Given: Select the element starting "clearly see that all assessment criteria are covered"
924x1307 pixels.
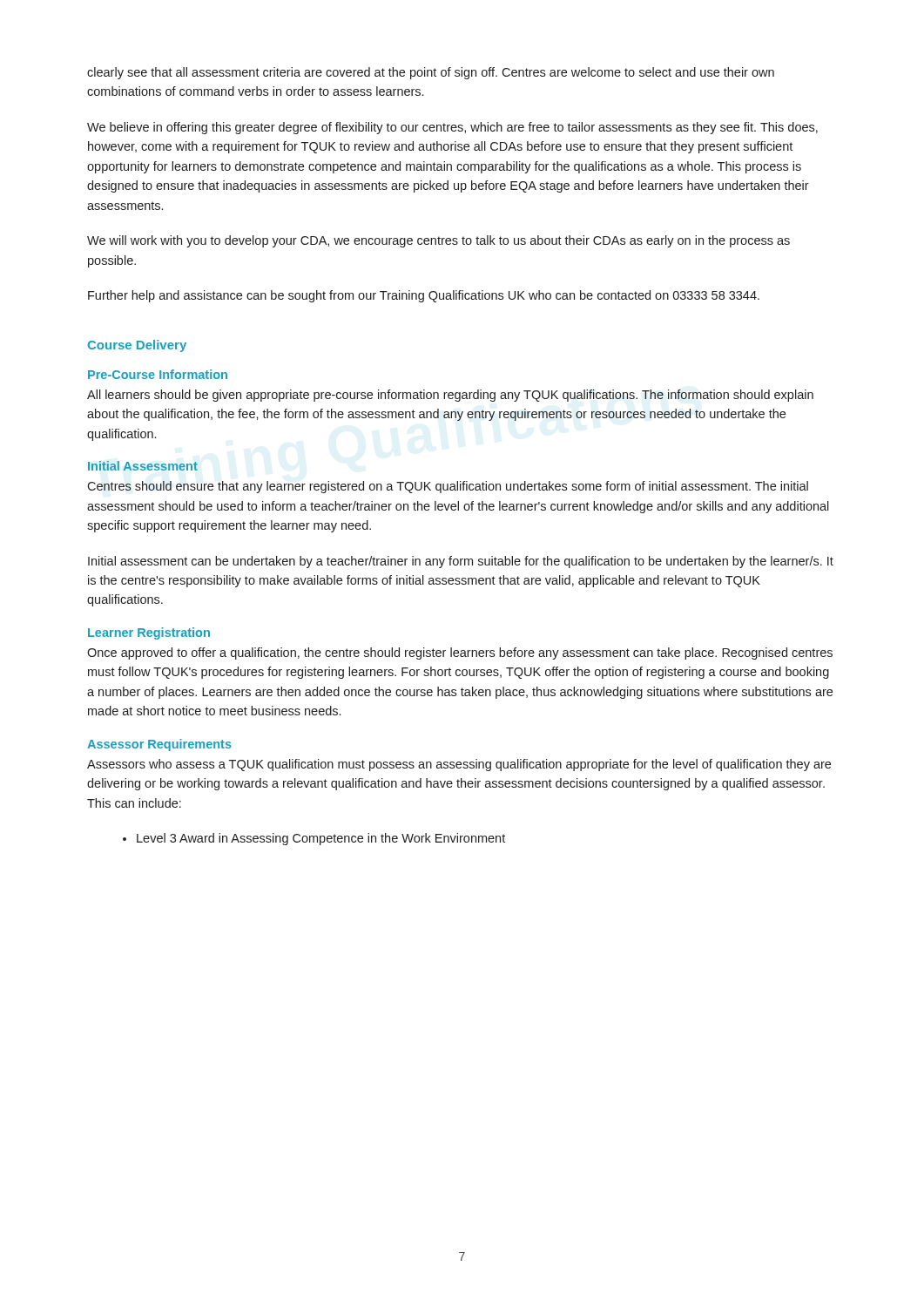Looking at the screenshot, I should (431, 82).
